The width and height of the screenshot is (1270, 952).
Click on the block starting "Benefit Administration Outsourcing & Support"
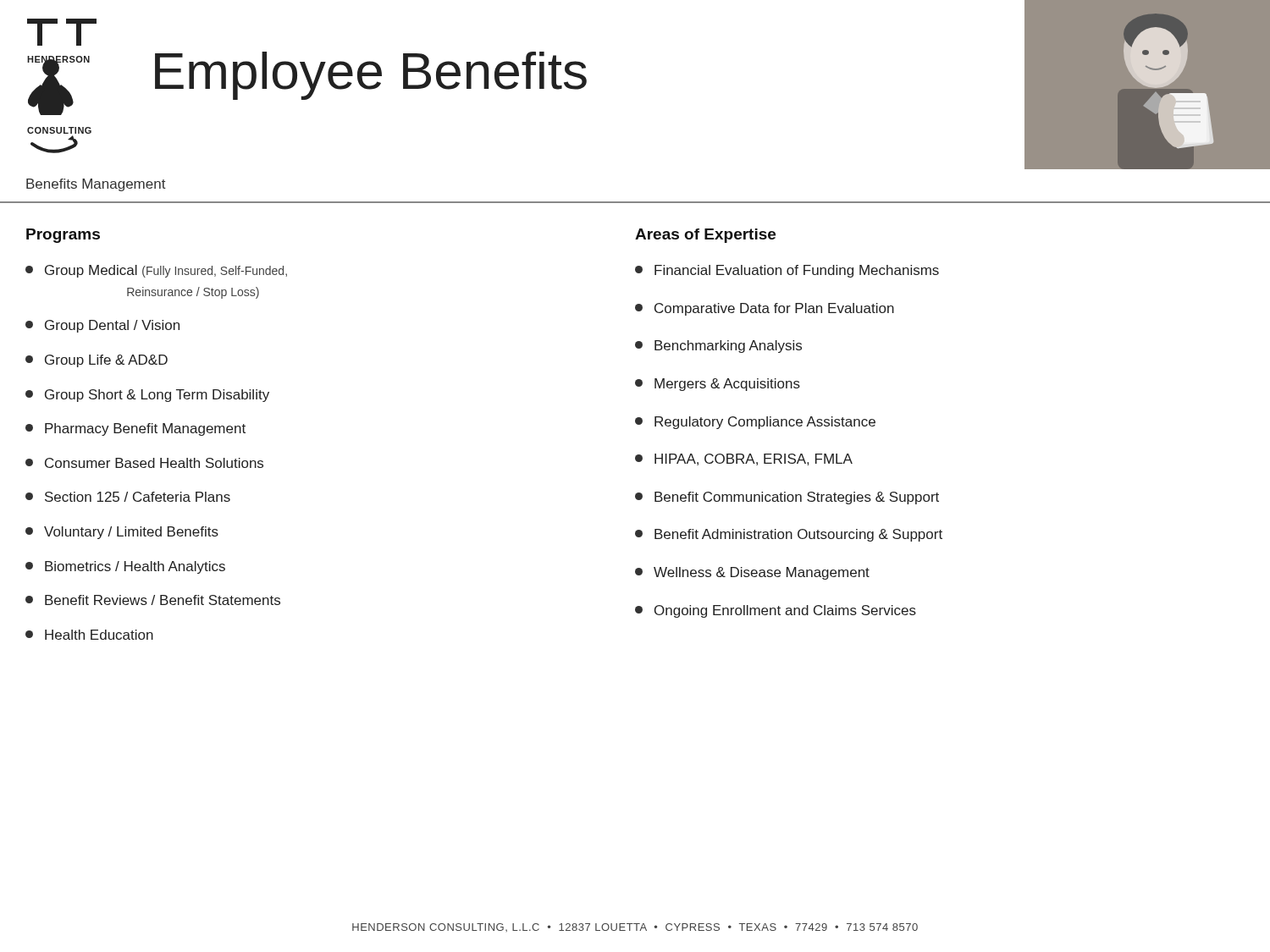click(789, 535)
